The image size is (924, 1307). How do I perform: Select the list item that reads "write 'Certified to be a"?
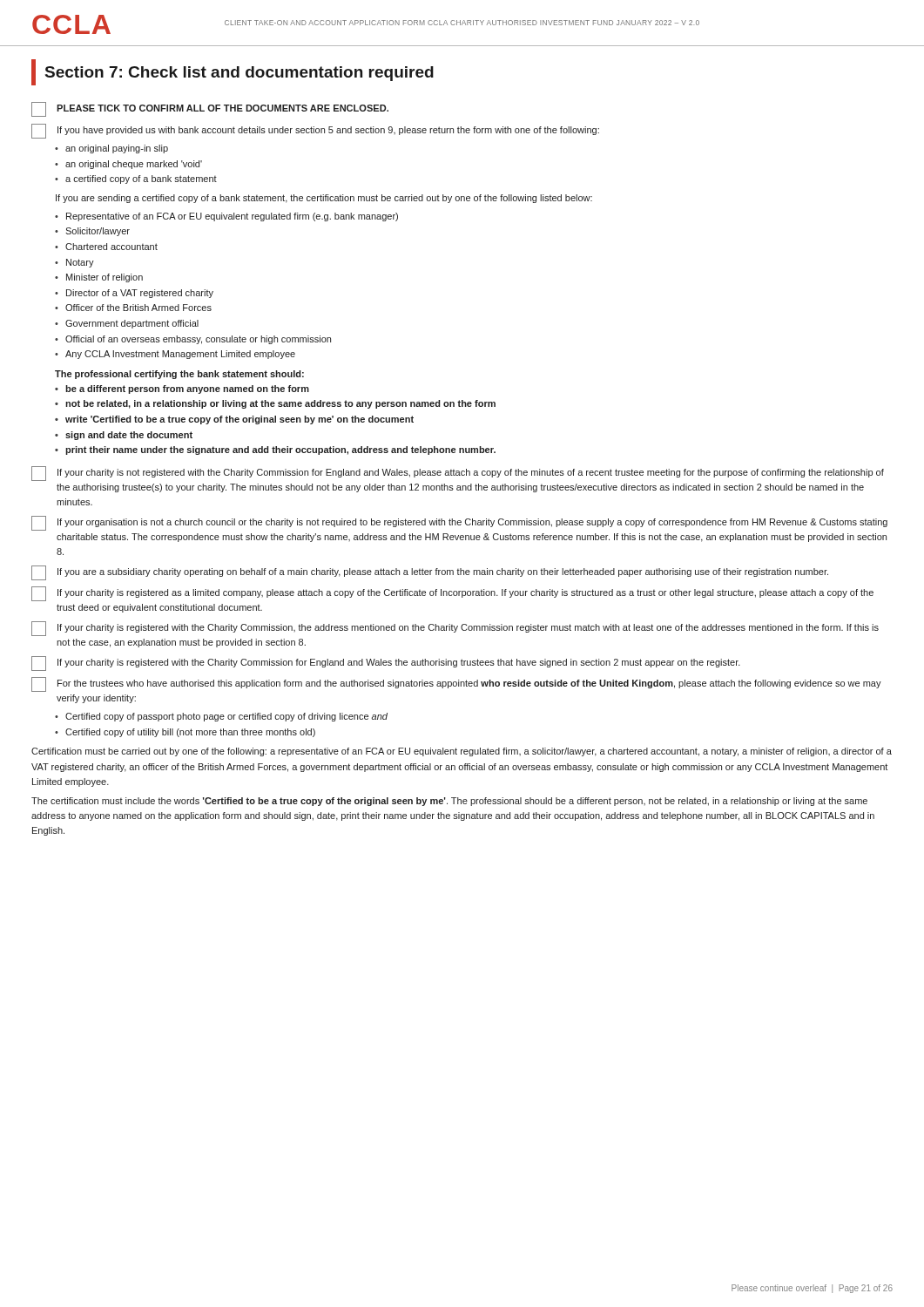[x=240, y=419]
